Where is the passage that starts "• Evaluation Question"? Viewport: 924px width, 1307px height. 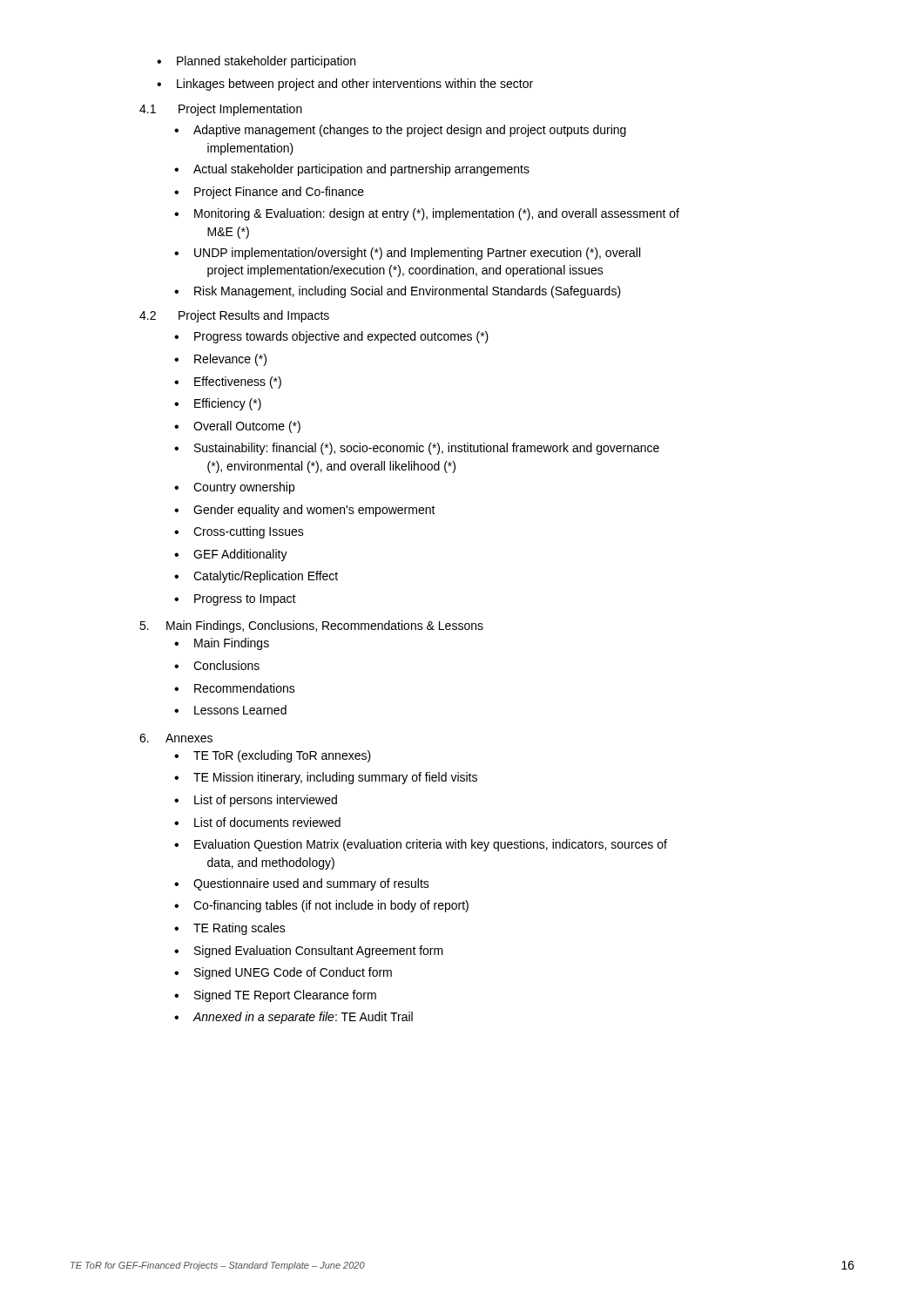[421, 853]
